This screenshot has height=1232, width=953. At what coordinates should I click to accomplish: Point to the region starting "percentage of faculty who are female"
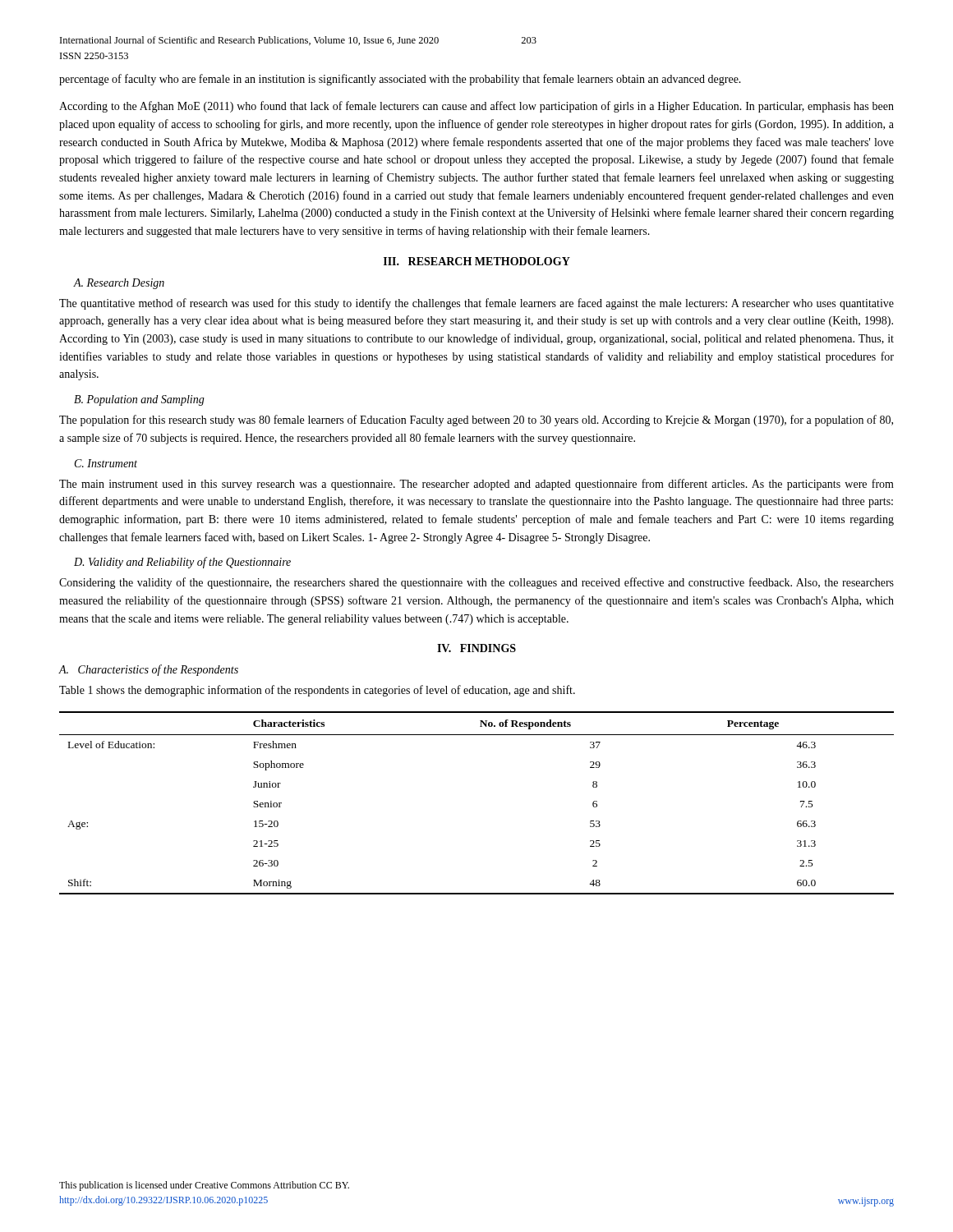coord(476,79)
